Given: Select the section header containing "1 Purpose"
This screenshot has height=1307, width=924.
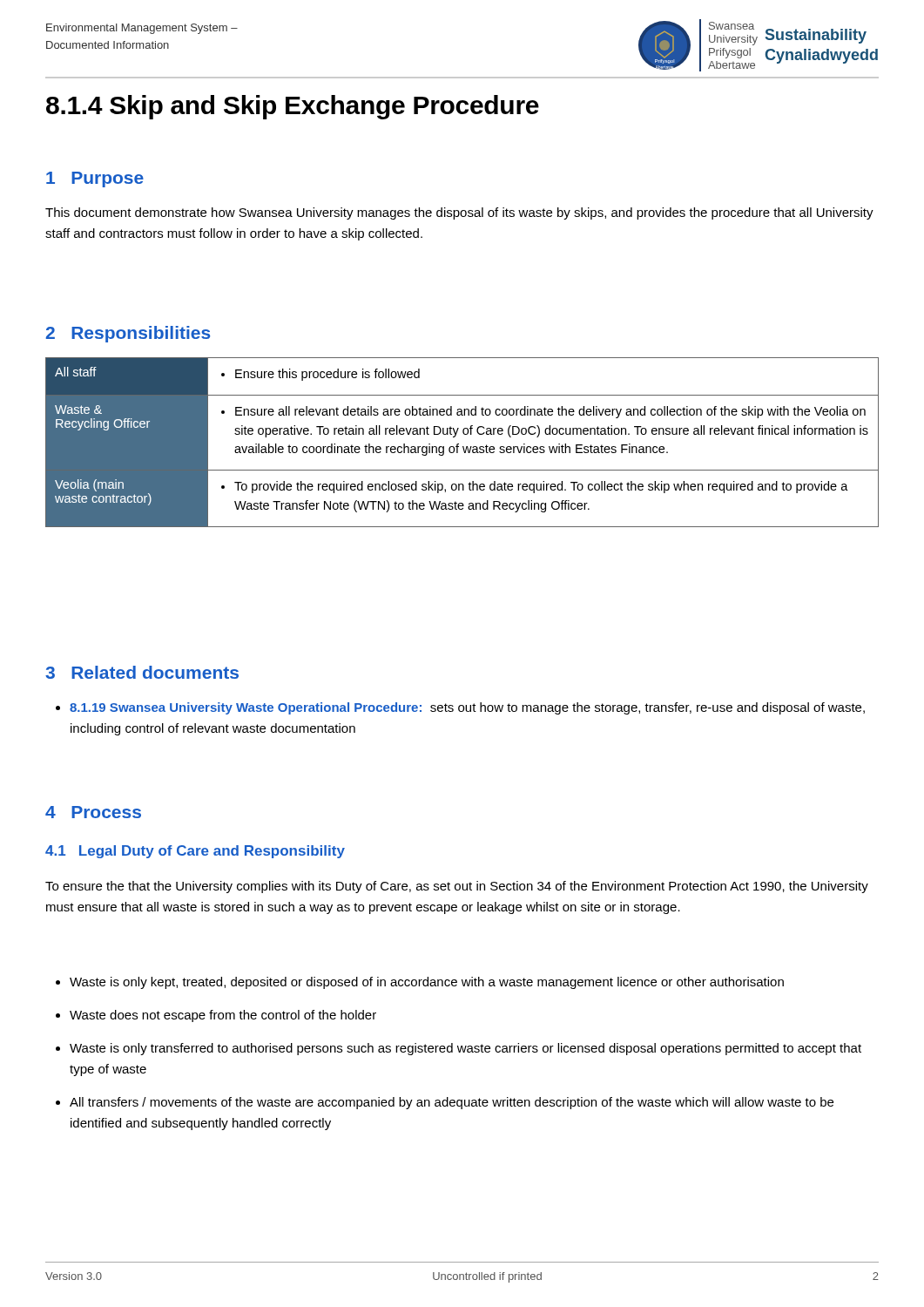Looking at the screenshot, I should click(x=95, y=177).
